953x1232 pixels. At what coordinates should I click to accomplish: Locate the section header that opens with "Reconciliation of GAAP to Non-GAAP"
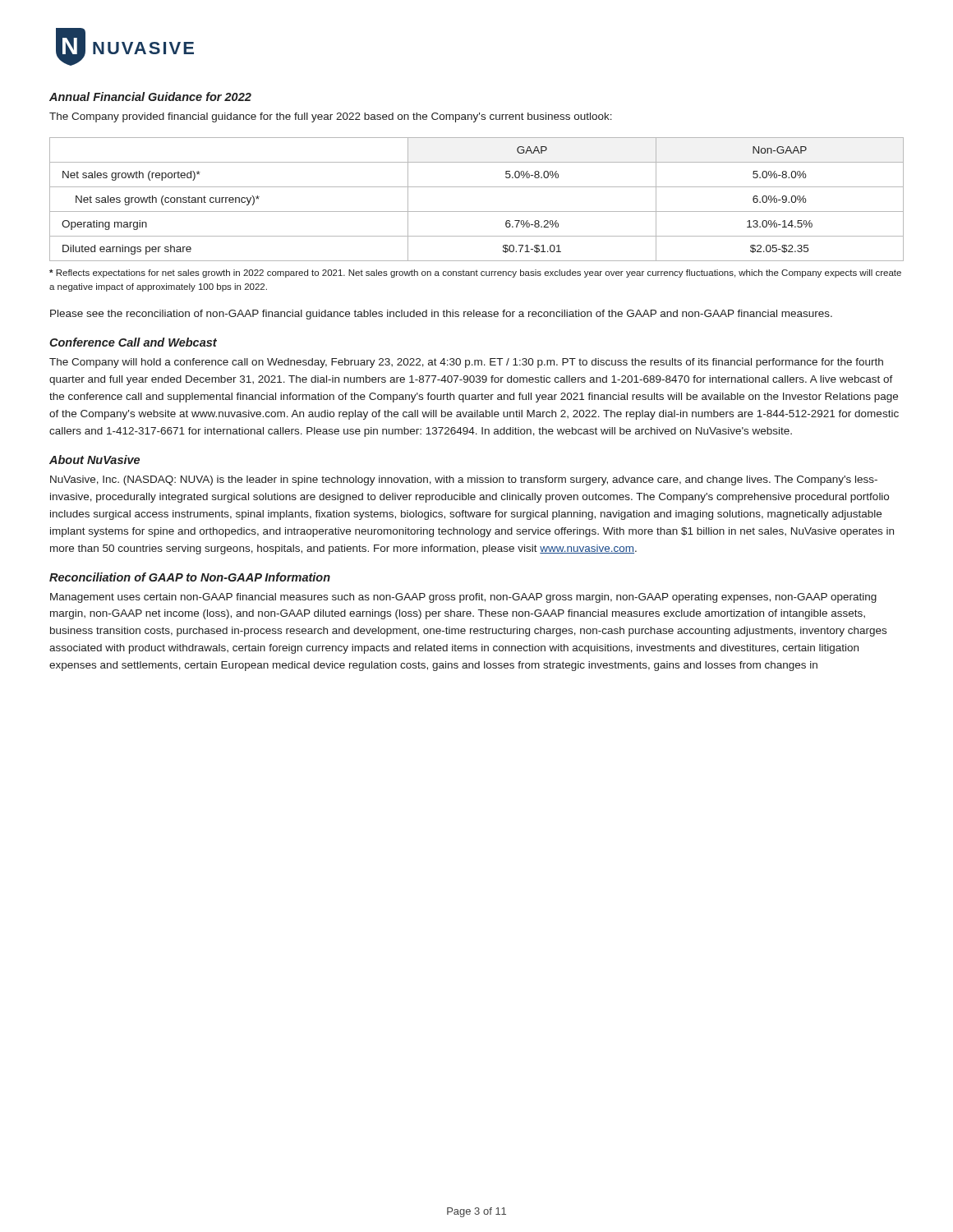(190, 577)
